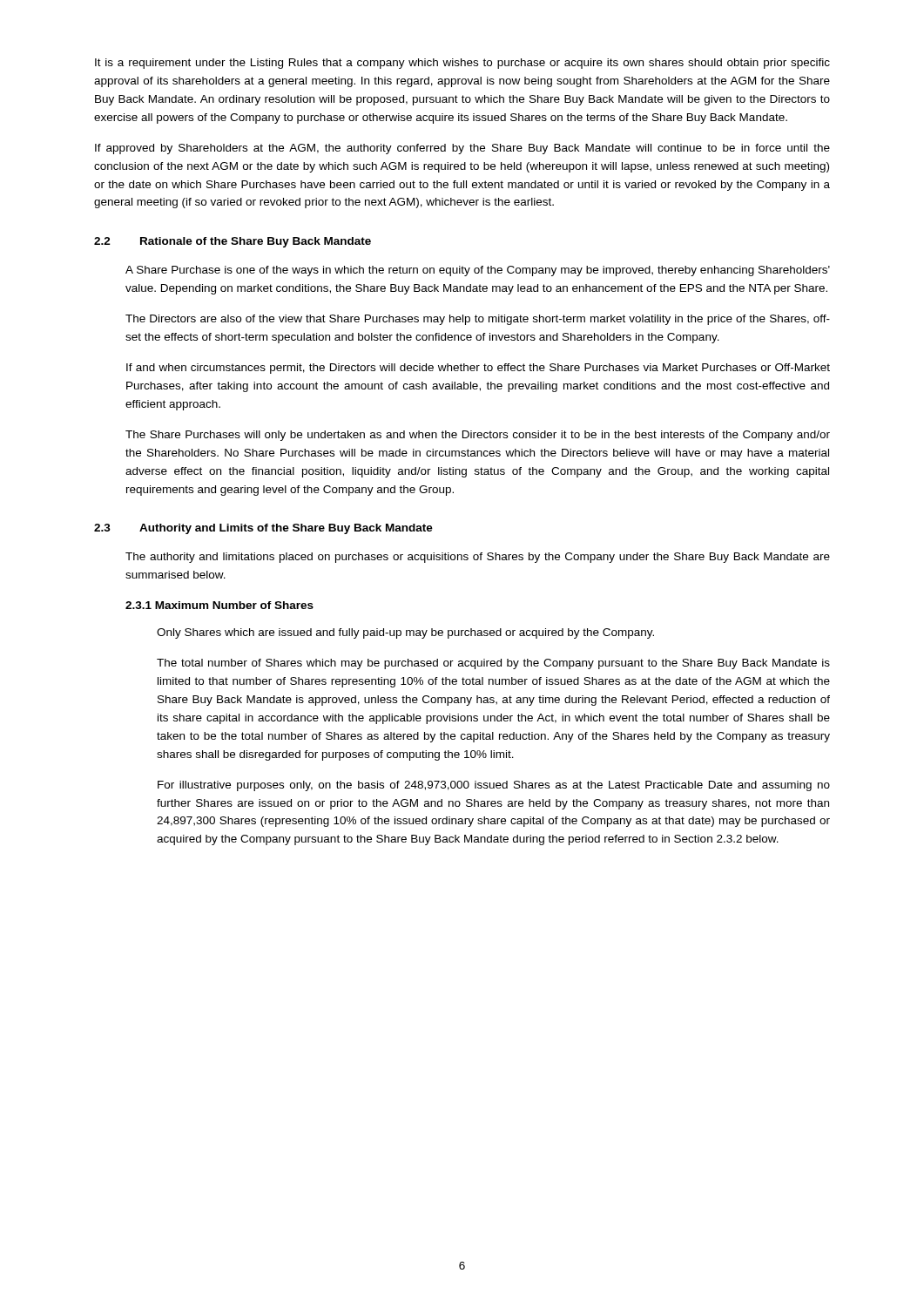Click on the section header that says "2.3 Authority and Limits"
This screenshot has height=1307, width=924.
click(263, 529)
